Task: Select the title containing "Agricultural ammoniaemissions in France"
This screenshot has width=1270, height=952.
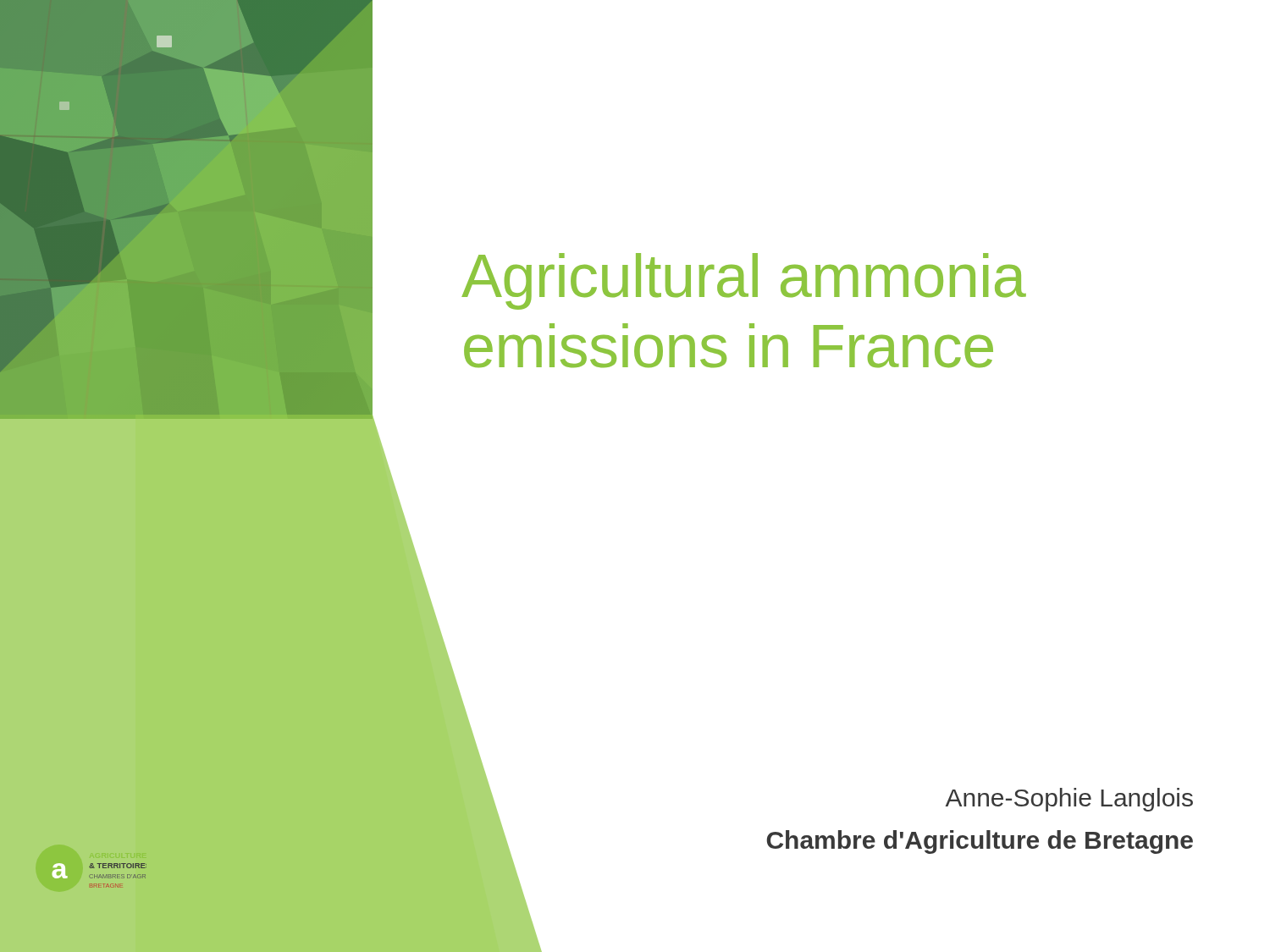Action: click(x=838, y=311)
